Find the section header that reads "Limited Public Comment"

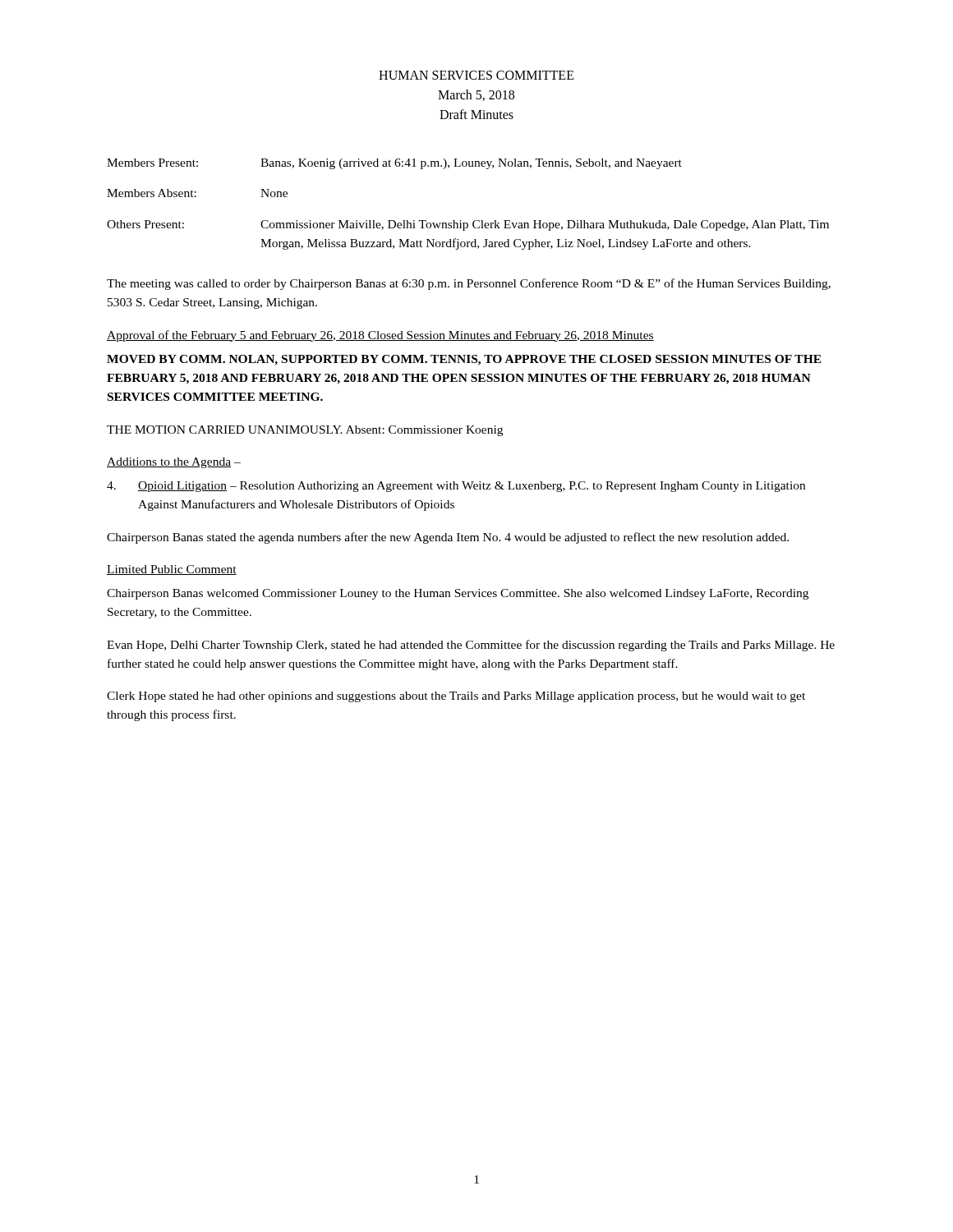[172, 569]
